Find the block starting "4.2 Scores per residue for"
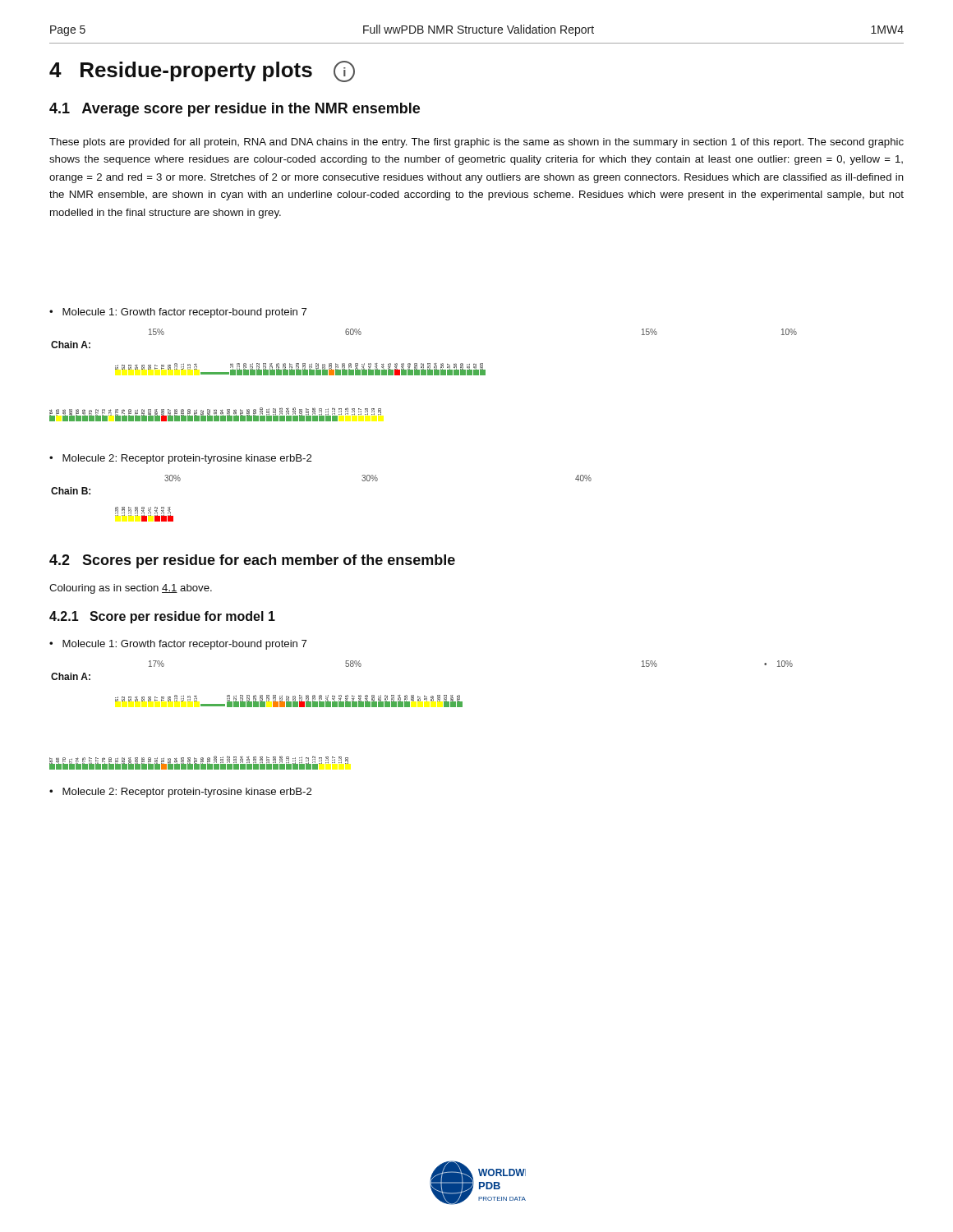 click(x=252, y=560)
